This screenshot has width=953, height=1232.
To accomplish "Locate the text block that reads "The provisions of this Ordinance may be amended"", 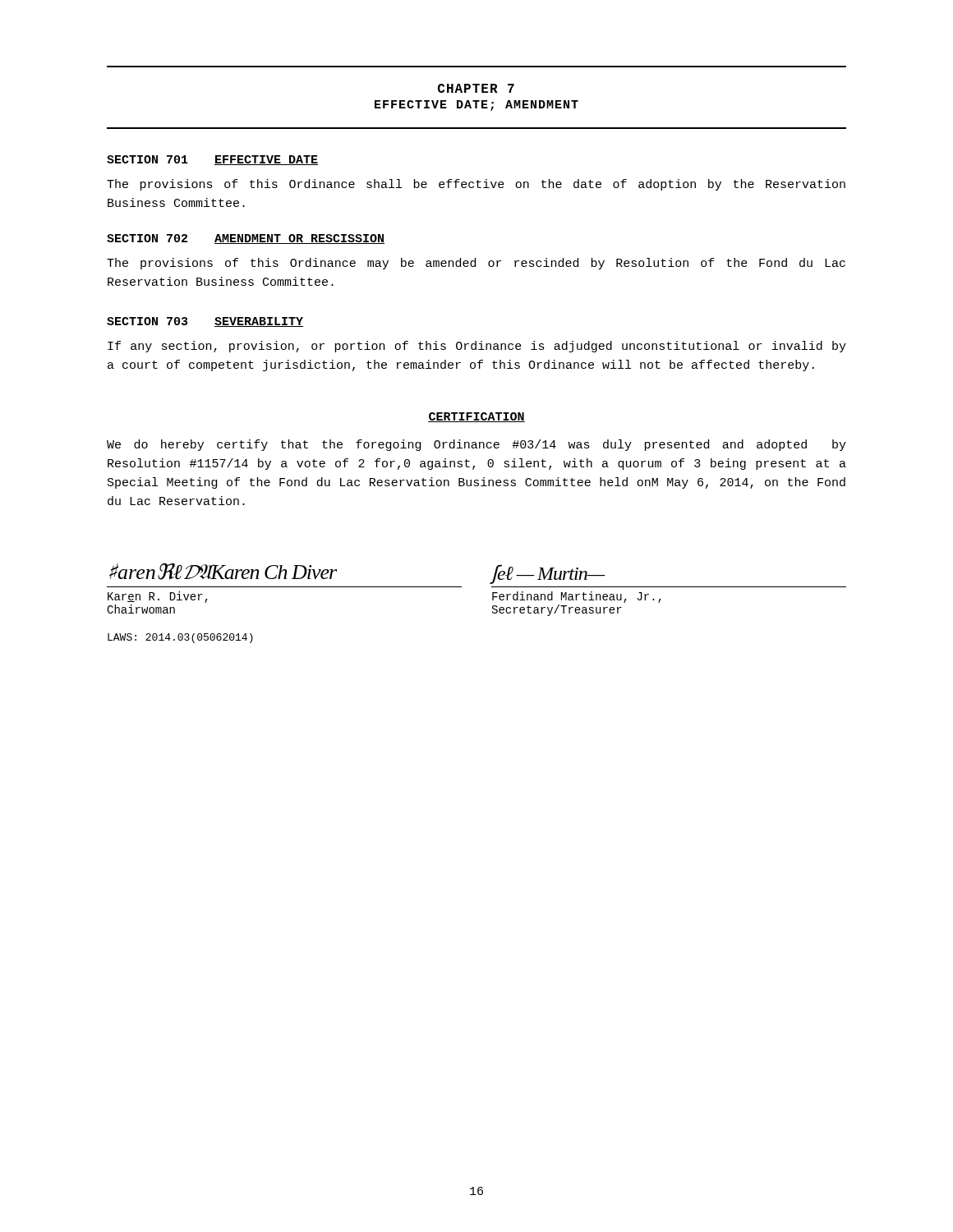I will coord(476,273).
